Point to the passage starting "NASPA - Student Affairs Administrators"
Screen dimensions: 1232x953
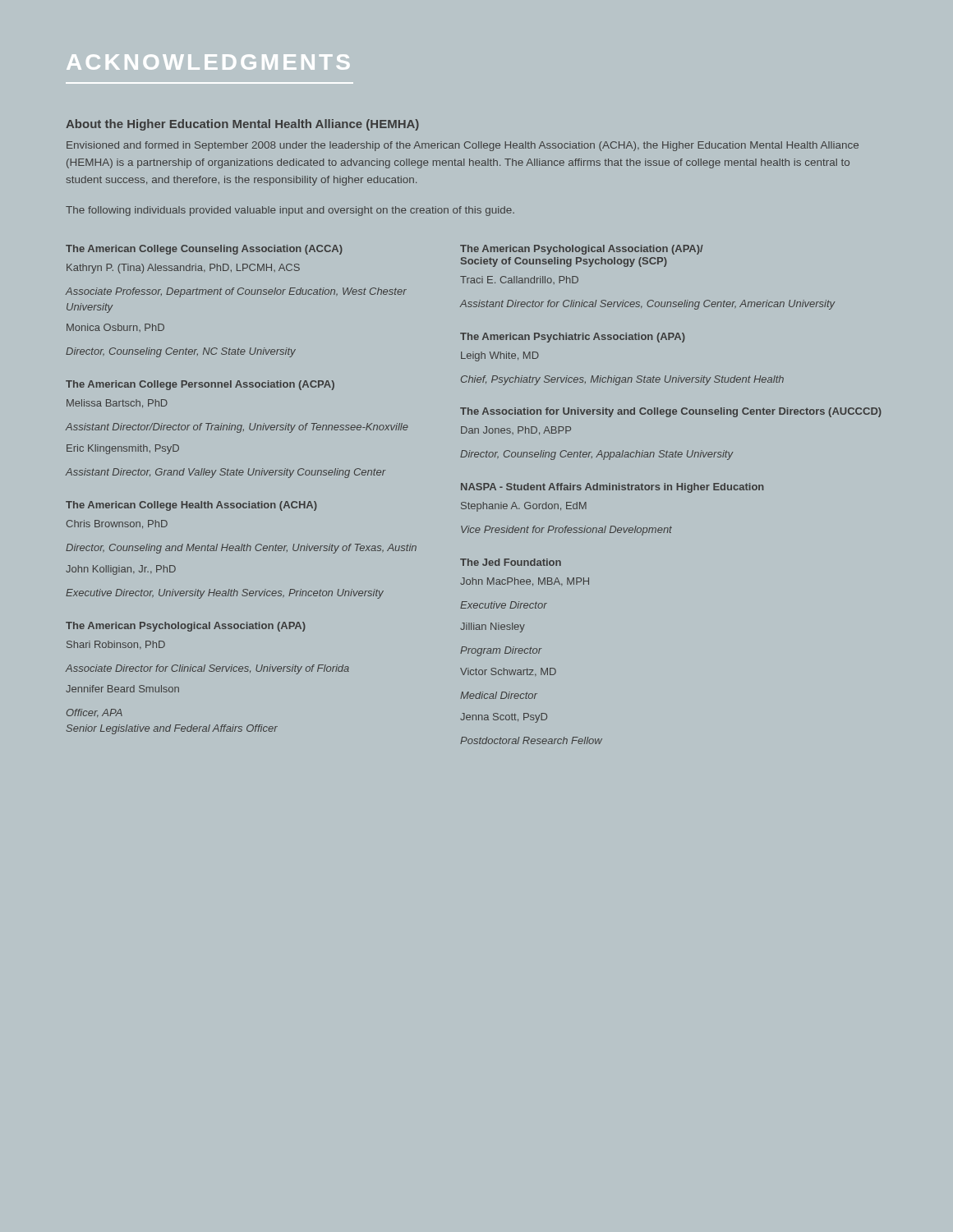(x=612, y=487)
